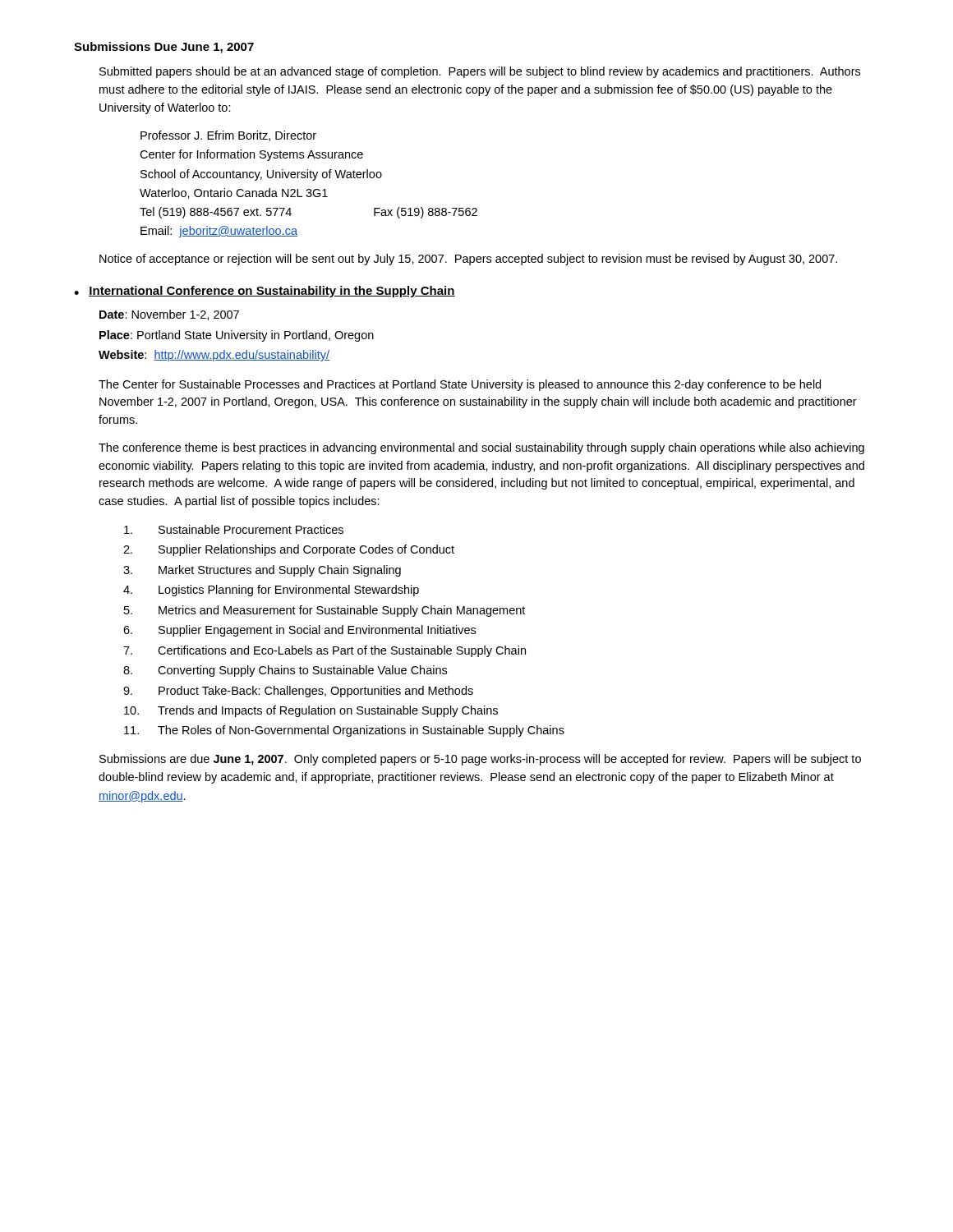Screen dimensions: 1232x953
Task: Click on the element starting "11. The Roles of Non-Governmental Organizations in Sustainable"
Action: tap(501, 731)
